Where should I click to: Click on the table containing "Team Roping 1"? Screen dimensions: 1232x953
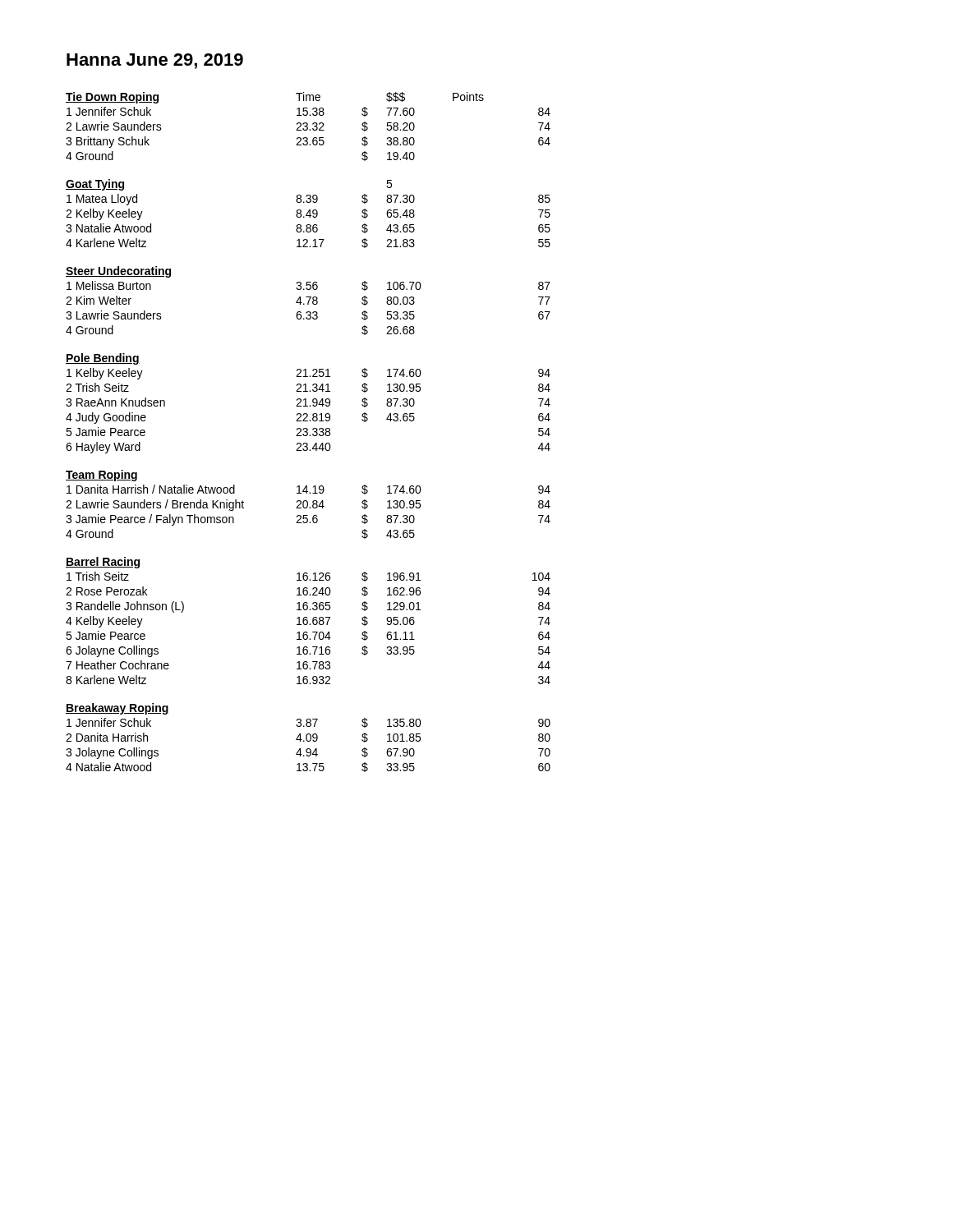476,504
